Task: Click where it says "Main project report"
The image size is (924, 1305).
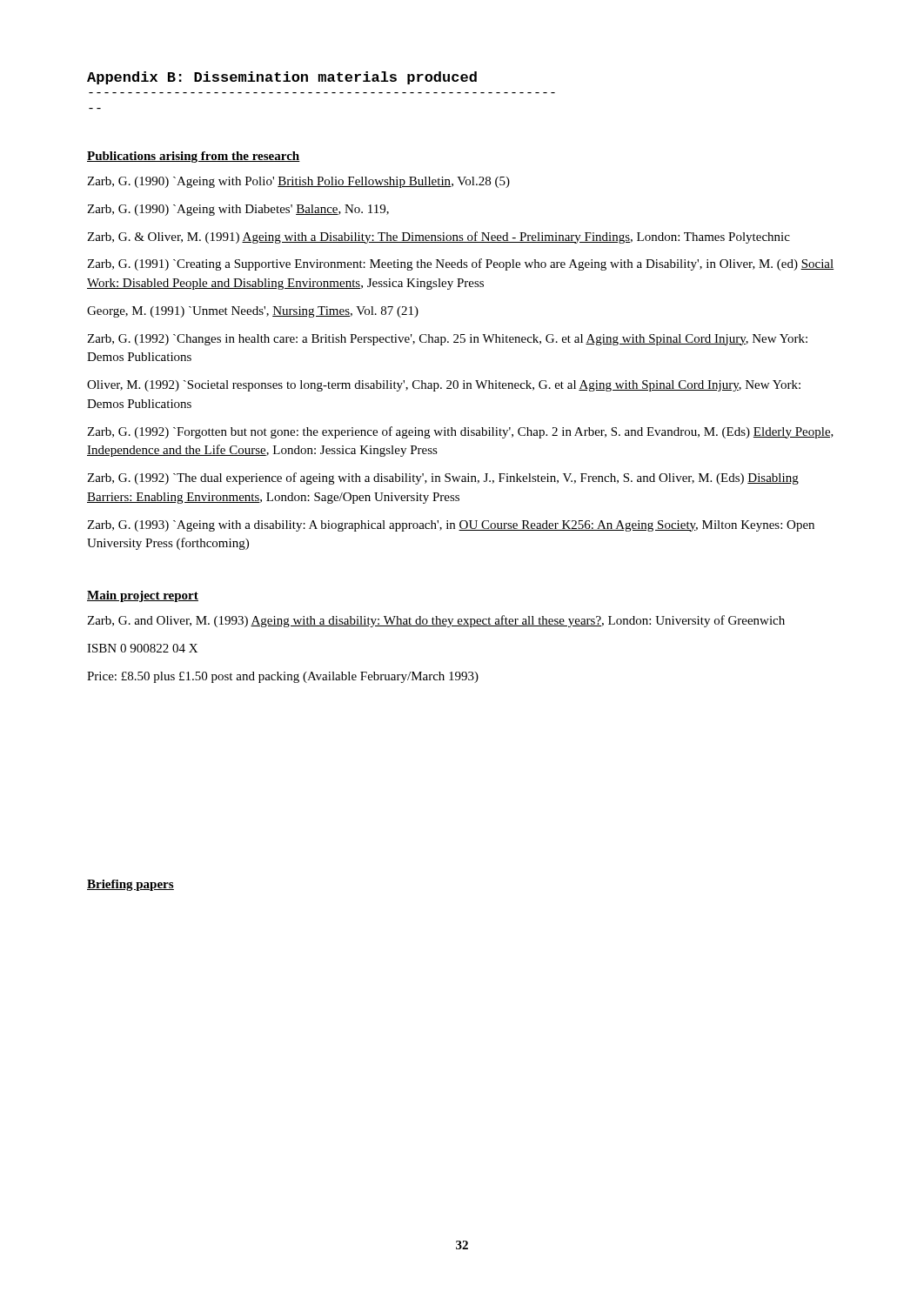Action: (x=143, y=595)
